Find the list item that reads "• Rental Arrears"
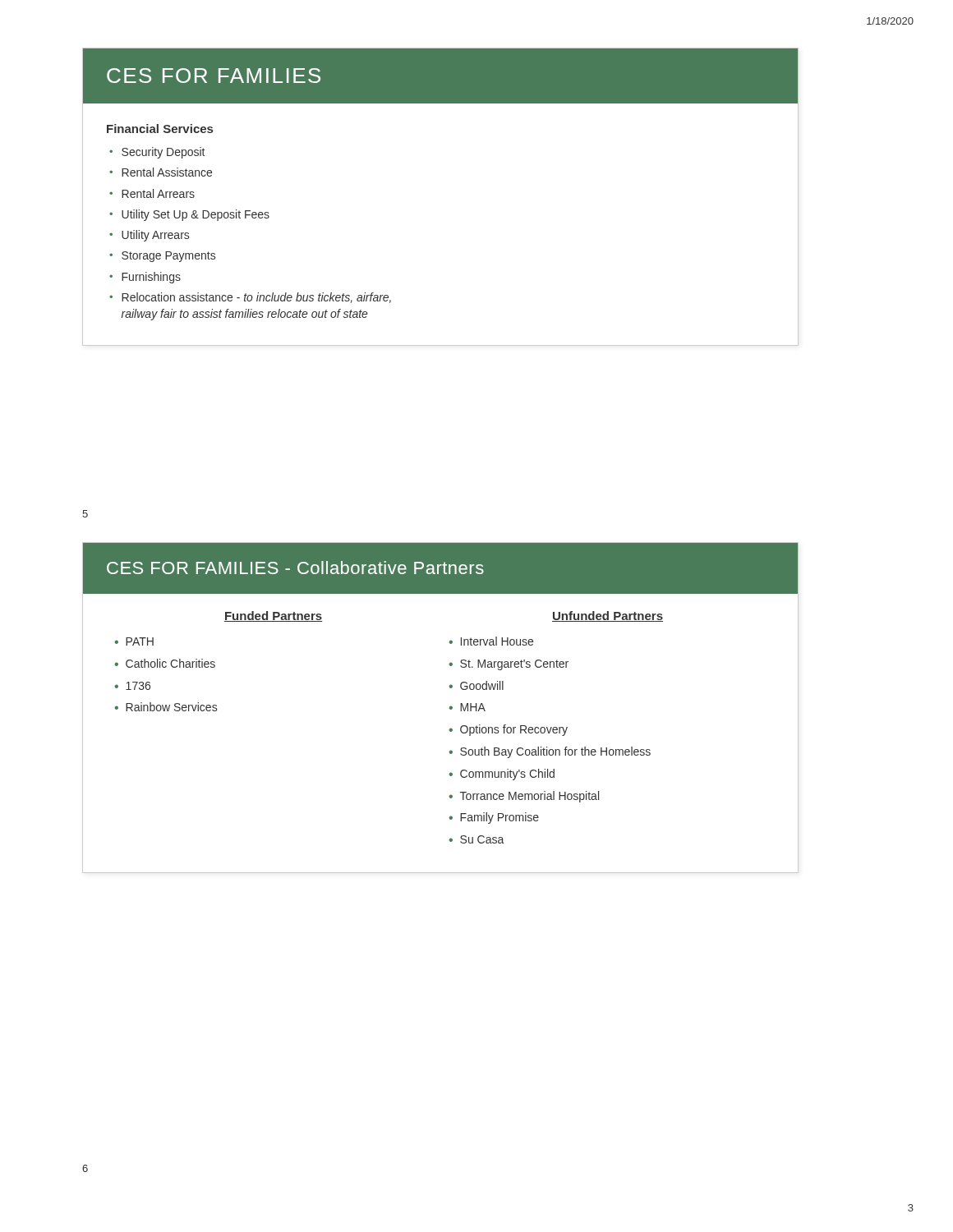Screen dimensions: 1232x953 coord(152,194)
